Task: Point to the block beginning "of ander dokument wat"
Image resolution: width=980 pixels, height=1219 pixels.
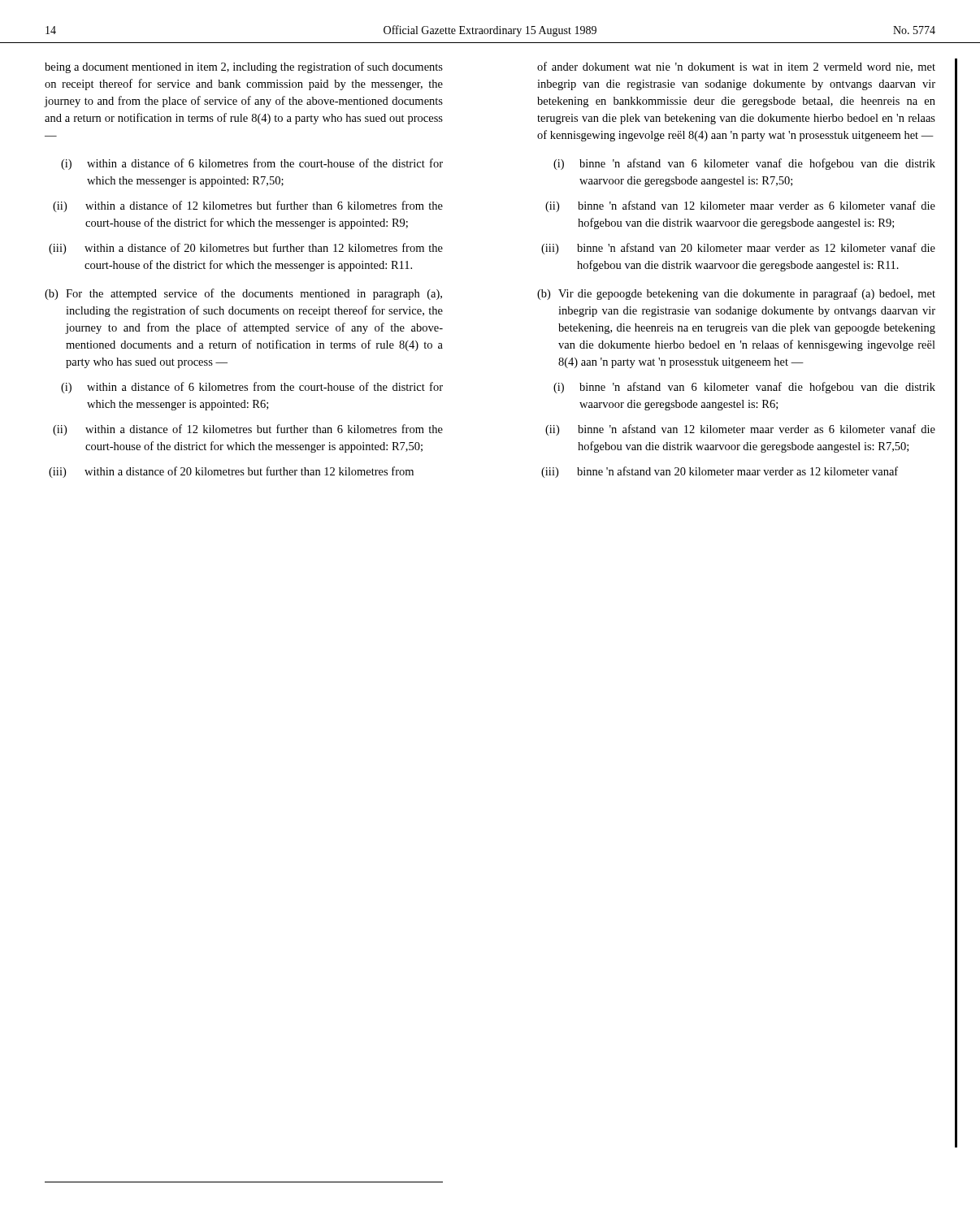Action: [x=736, y=101]
